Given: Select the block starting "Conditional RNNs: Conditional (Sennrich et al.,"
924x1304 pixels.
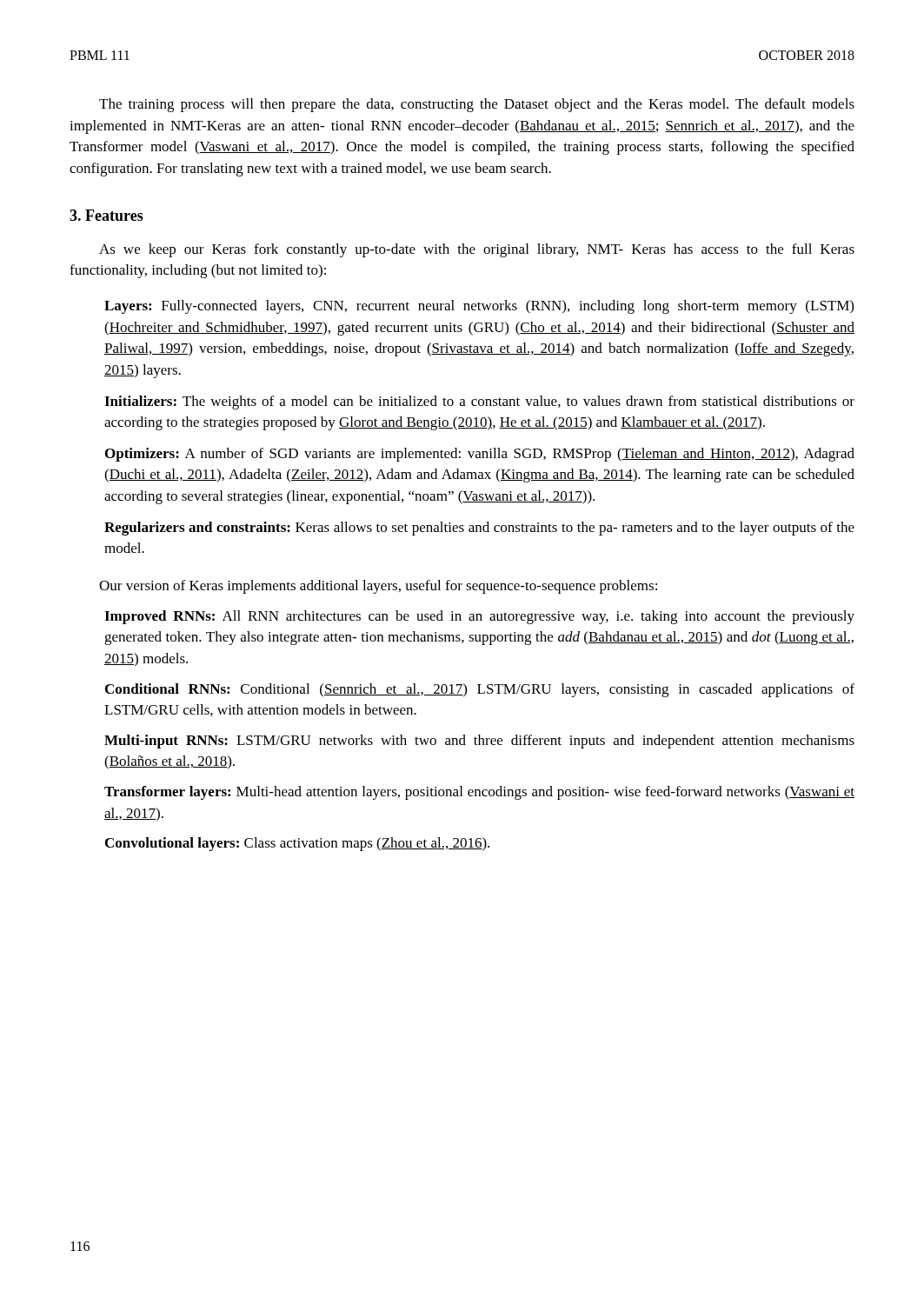Looking at the screenshot, I should (x=479, y=700).
